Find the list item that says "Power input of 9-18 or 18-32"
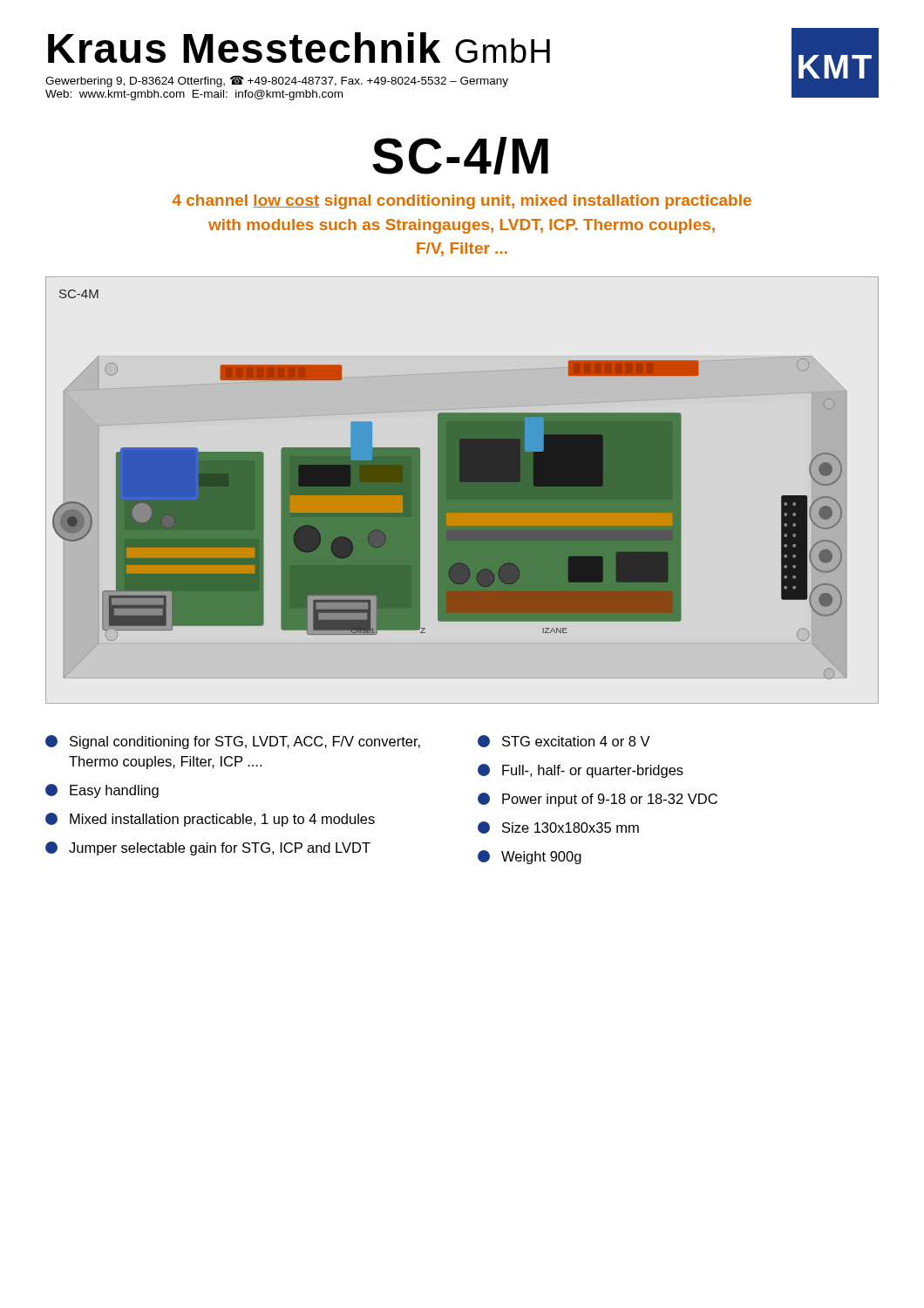The width and height of the screenshot is (924, 1308). point(678,799)
